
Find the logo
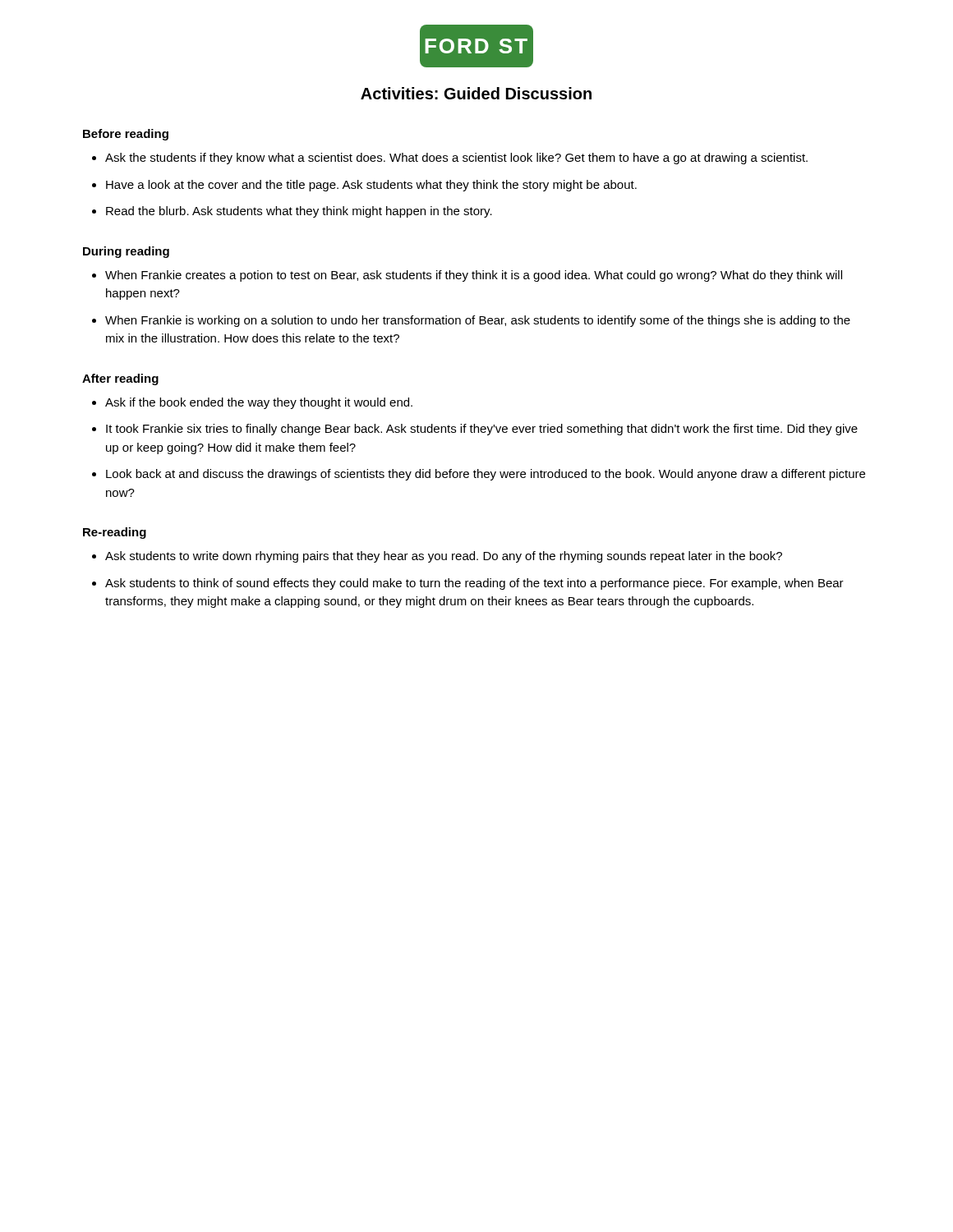[476, 47]
